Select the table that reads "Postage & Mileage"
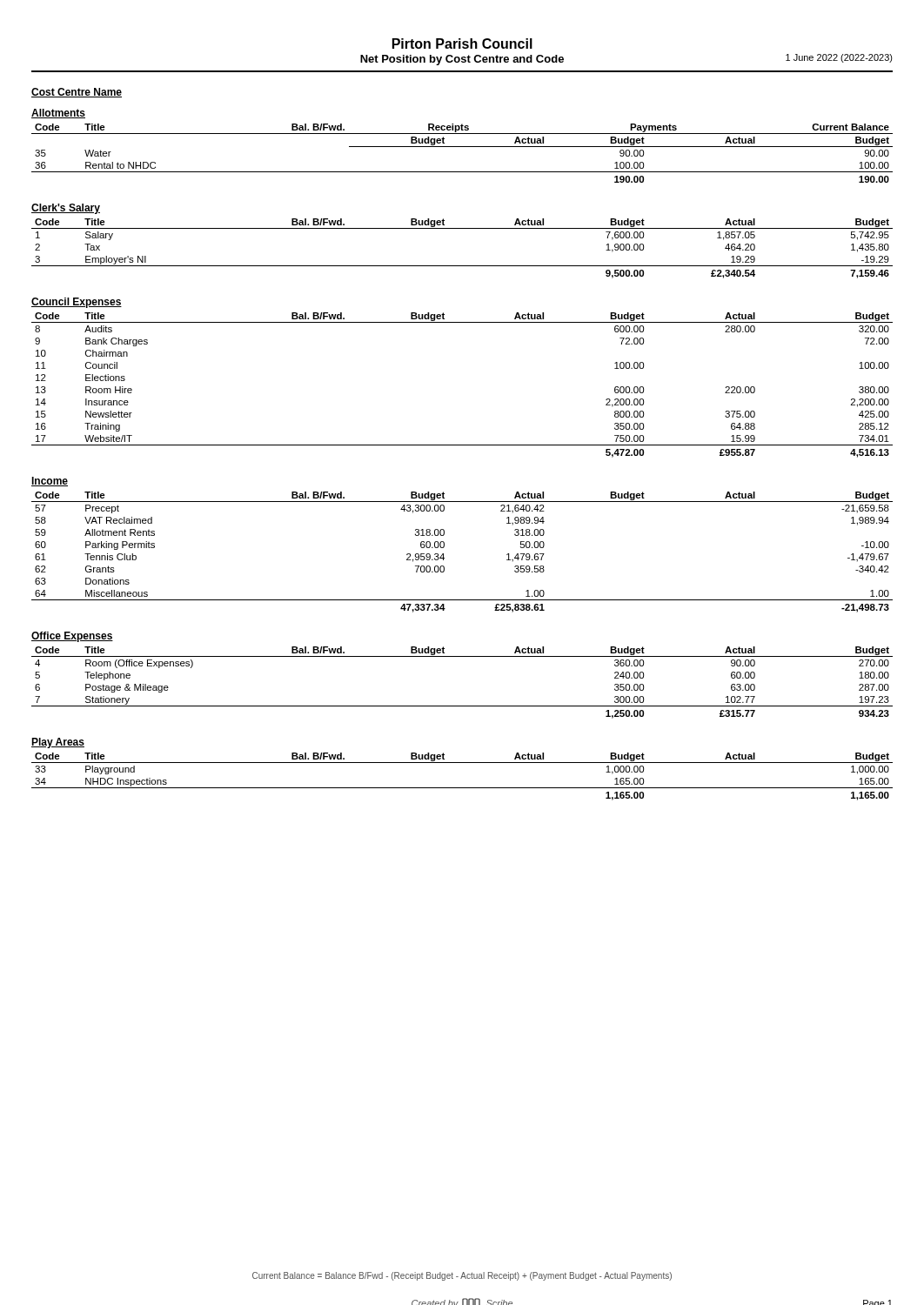Screen dimensions: 1305x924 click(462, 682)
